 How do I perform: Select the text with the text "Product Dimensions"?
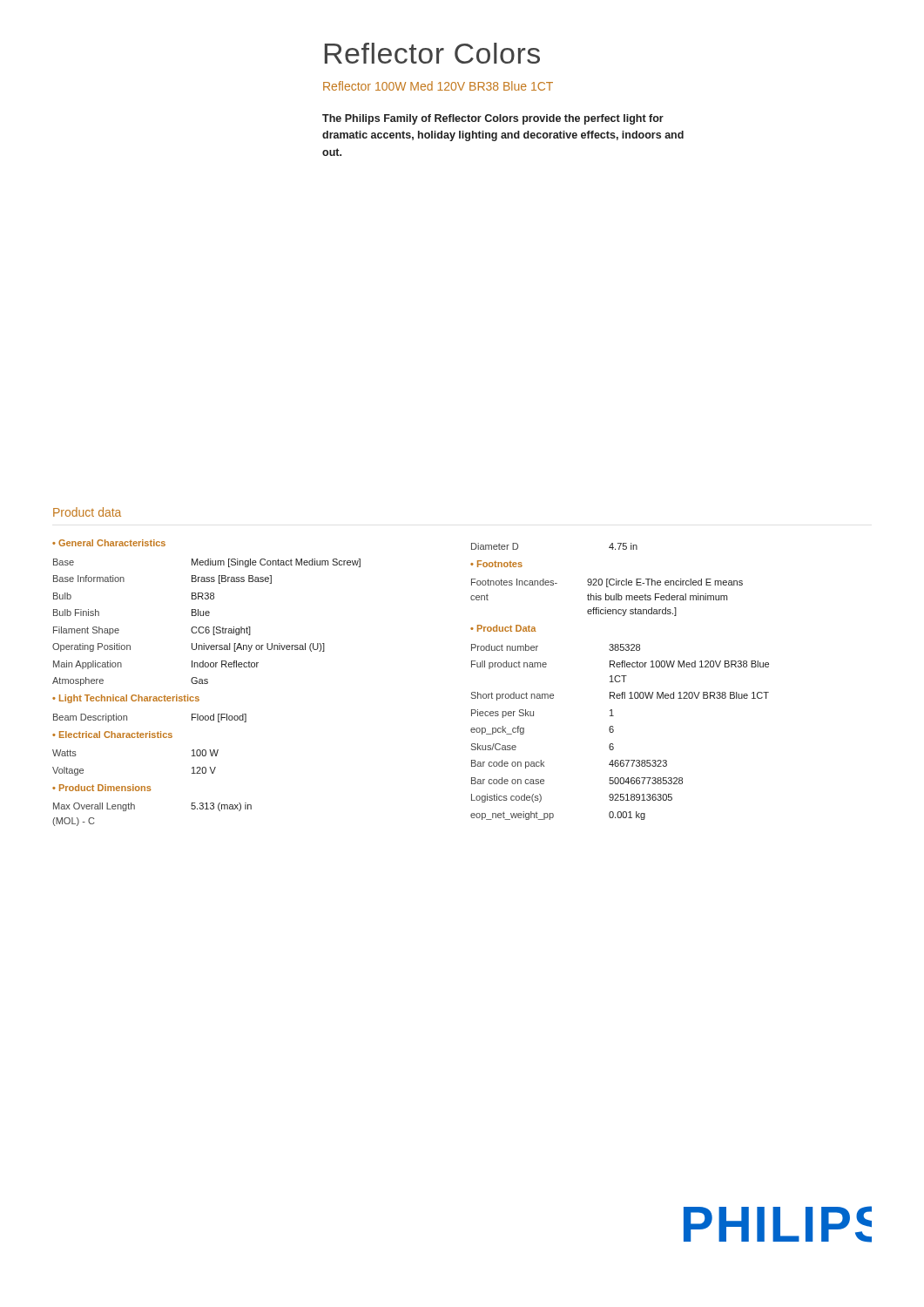(x=101, y=788)
